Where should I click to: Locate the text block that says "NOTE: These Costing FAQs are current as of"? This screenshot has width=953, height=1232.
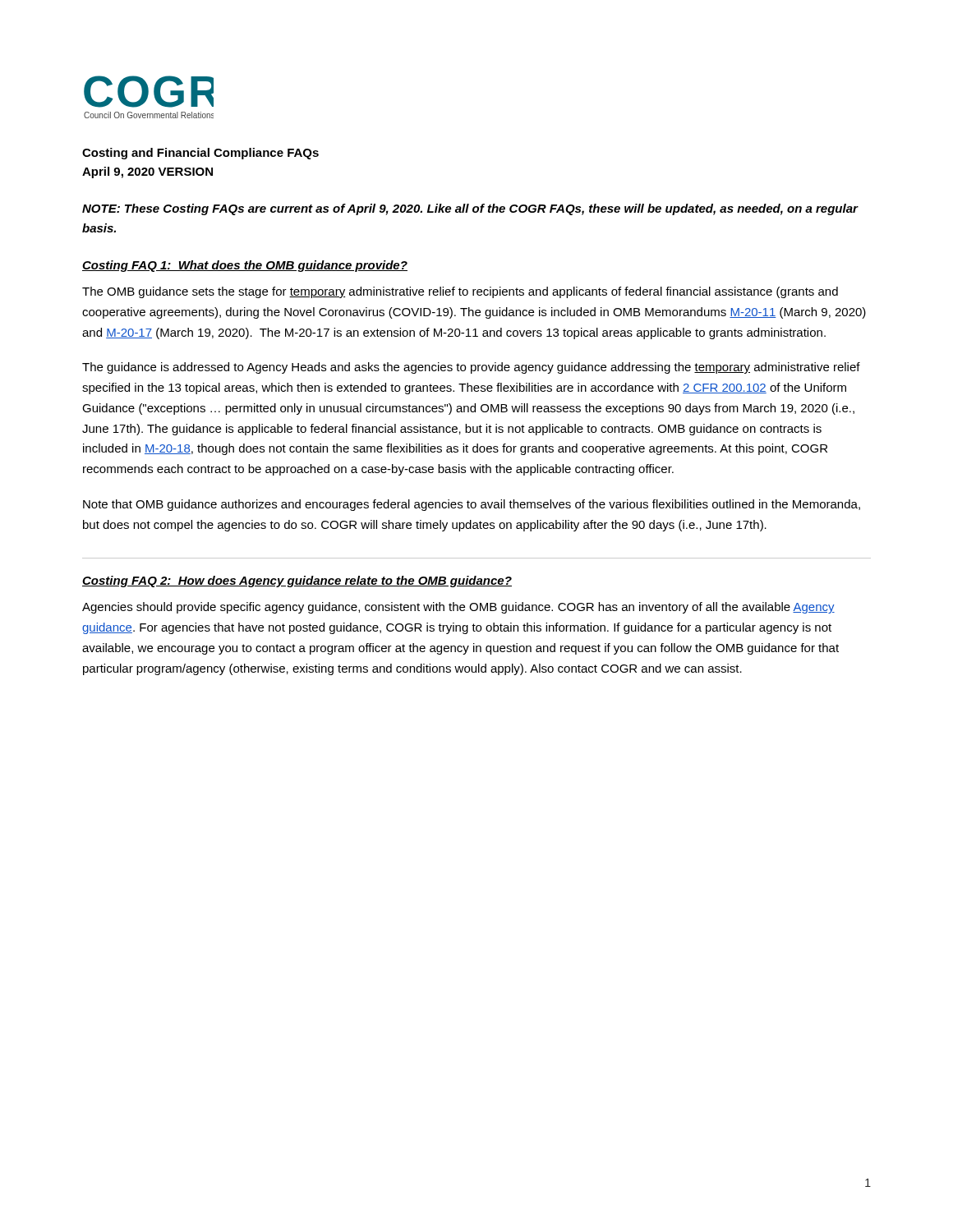[x=470, y=218]
